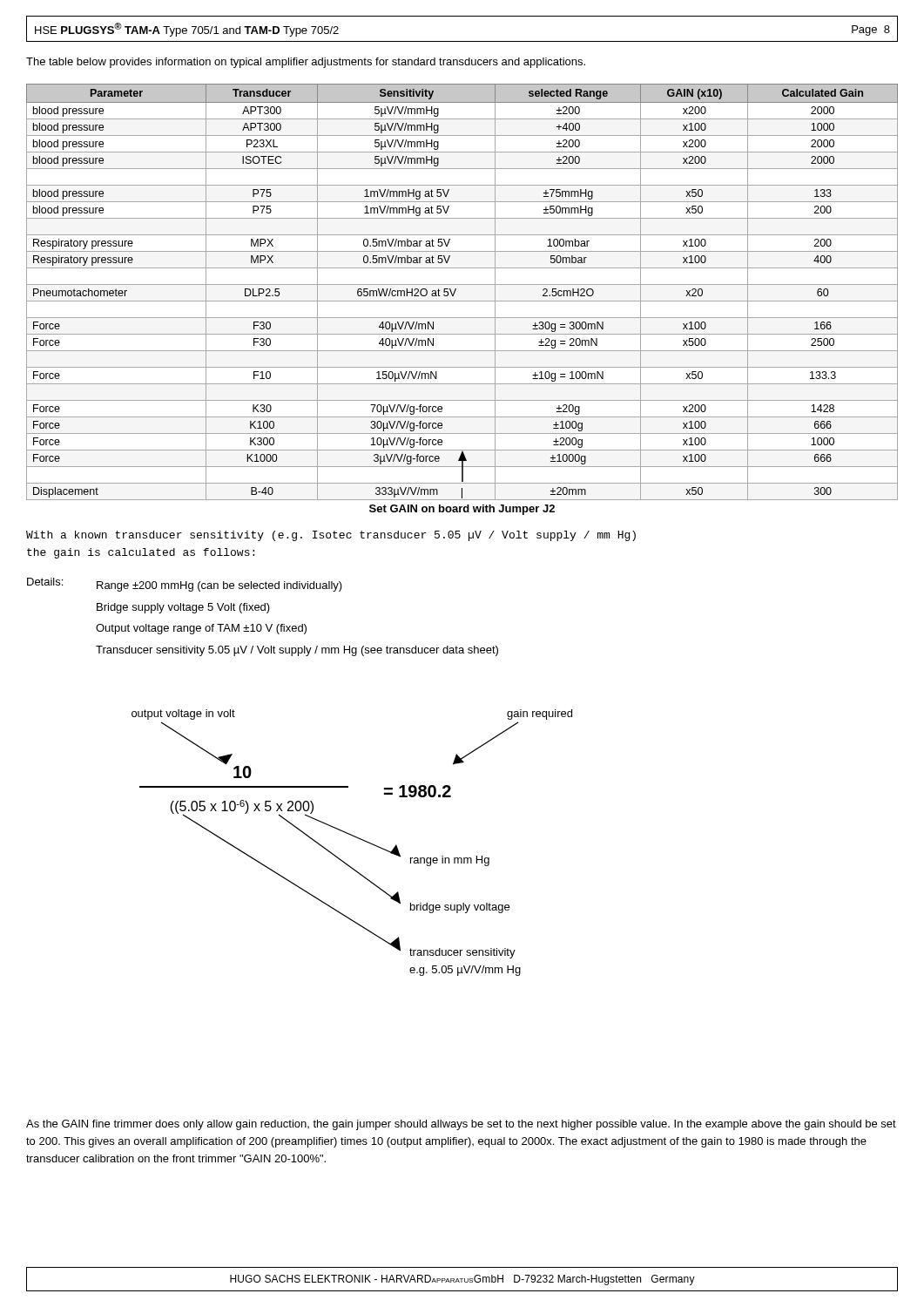The image size is (924, 1307).
Task: Find the table that mentions "Calculated Gain"
Action: point(462,292)
